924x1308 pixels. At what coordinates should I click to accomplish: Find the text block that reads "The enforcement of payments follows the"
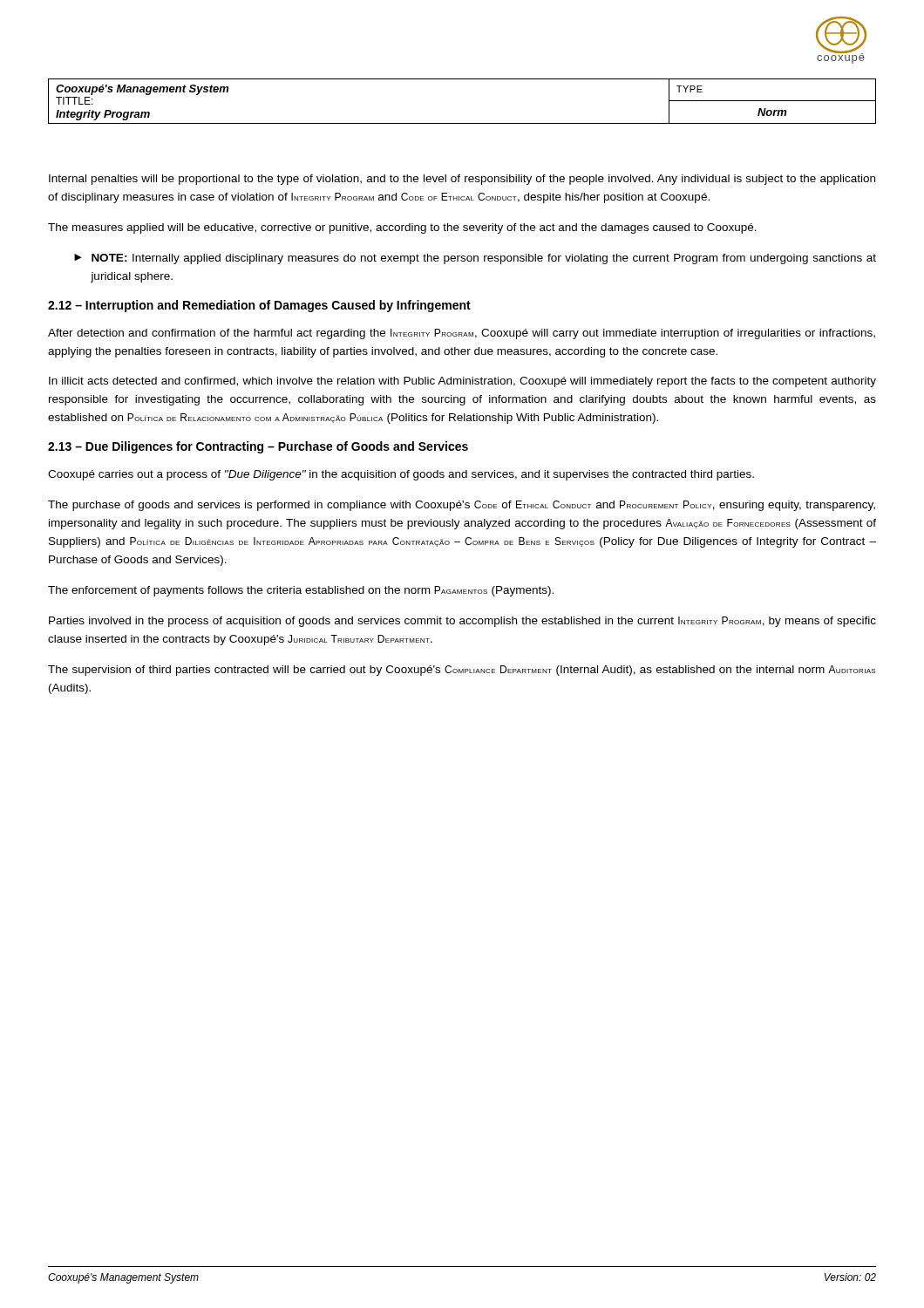coord(301,590)
